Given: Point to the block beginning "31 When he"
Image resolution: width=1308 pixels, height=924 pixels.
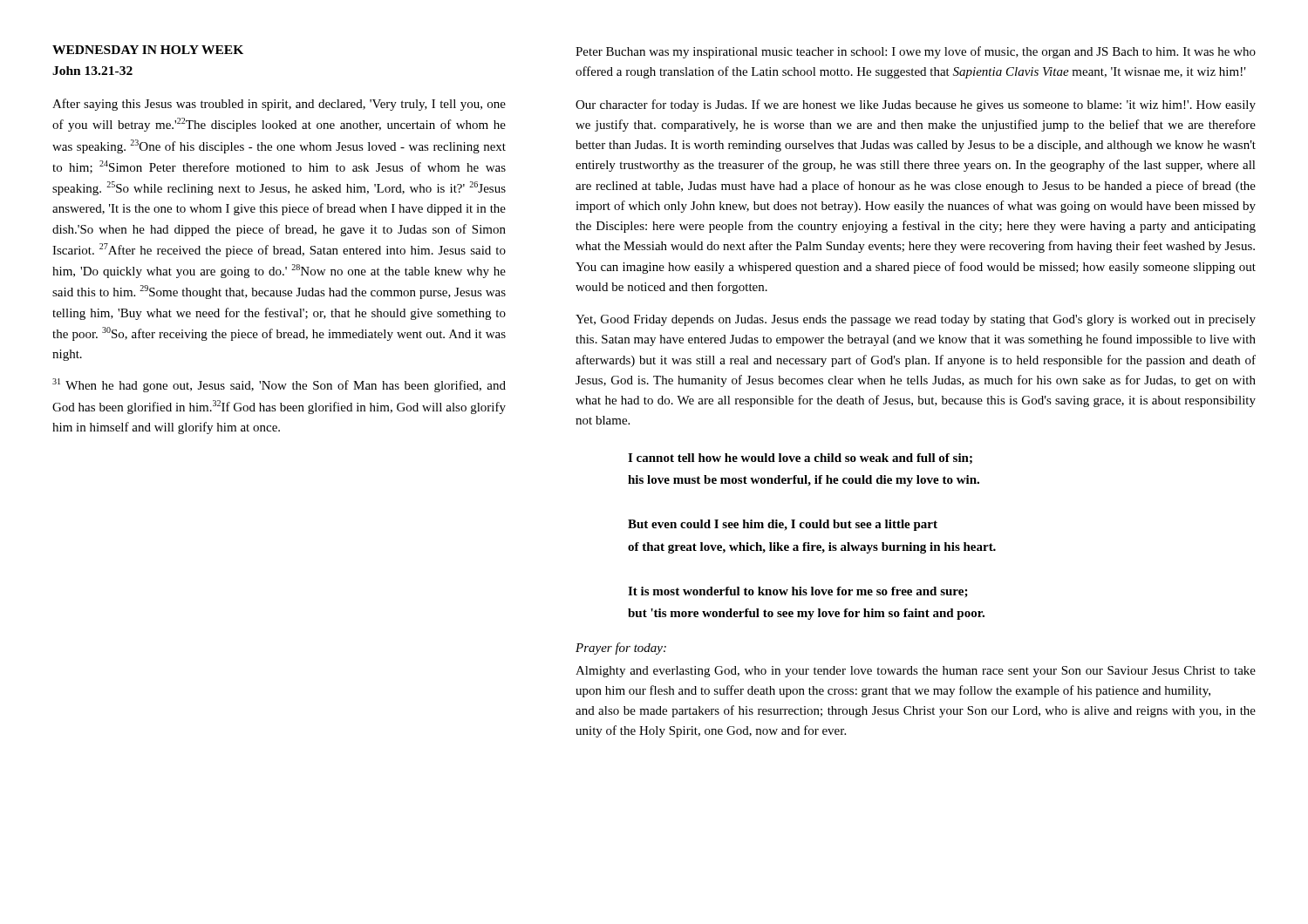Looking at the screenshot, I should pyautogui.click(x=279, y=405).
